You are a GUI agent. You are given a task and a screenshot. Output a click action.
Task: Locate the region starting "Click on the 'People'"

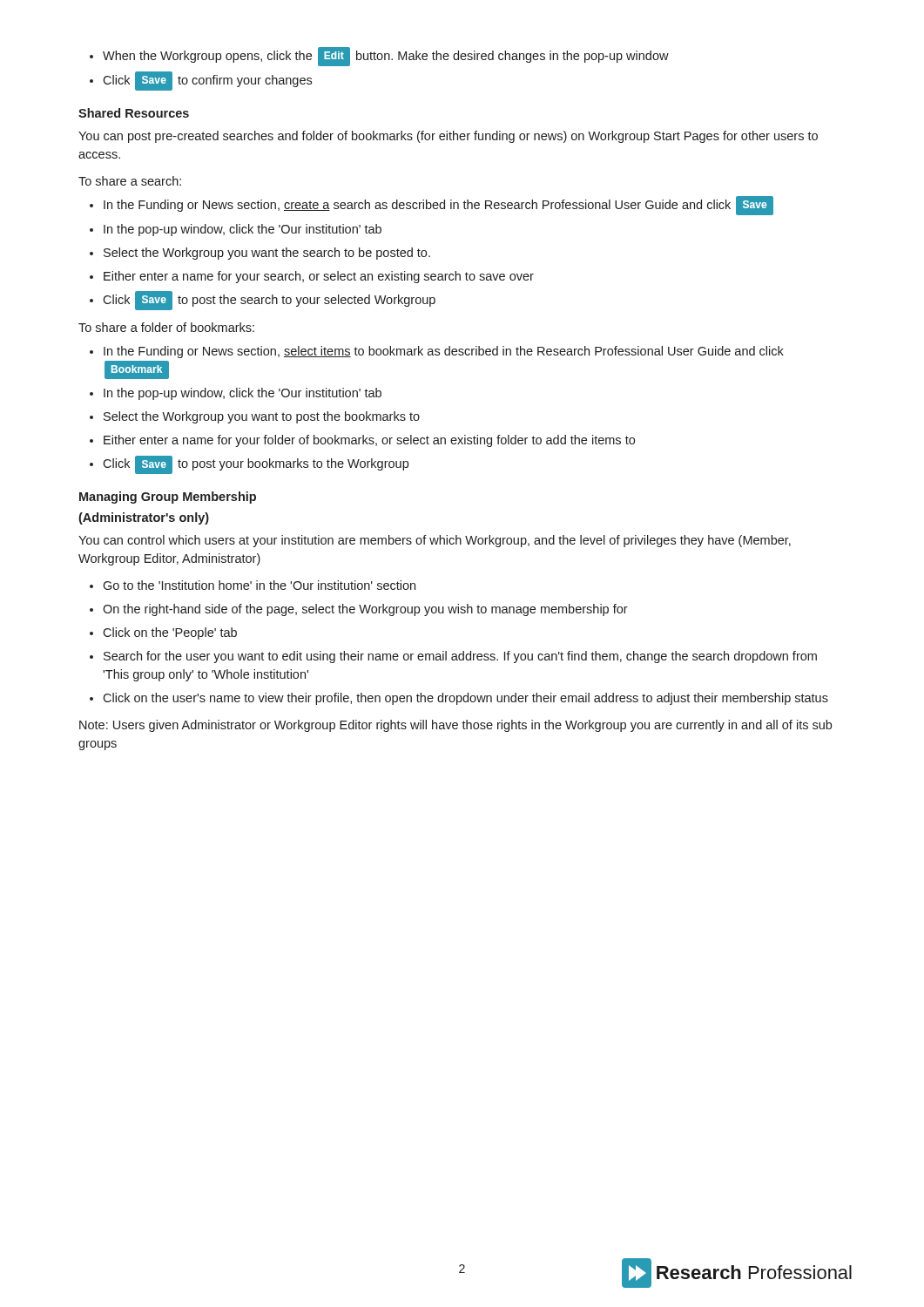[x=170, y=633]
